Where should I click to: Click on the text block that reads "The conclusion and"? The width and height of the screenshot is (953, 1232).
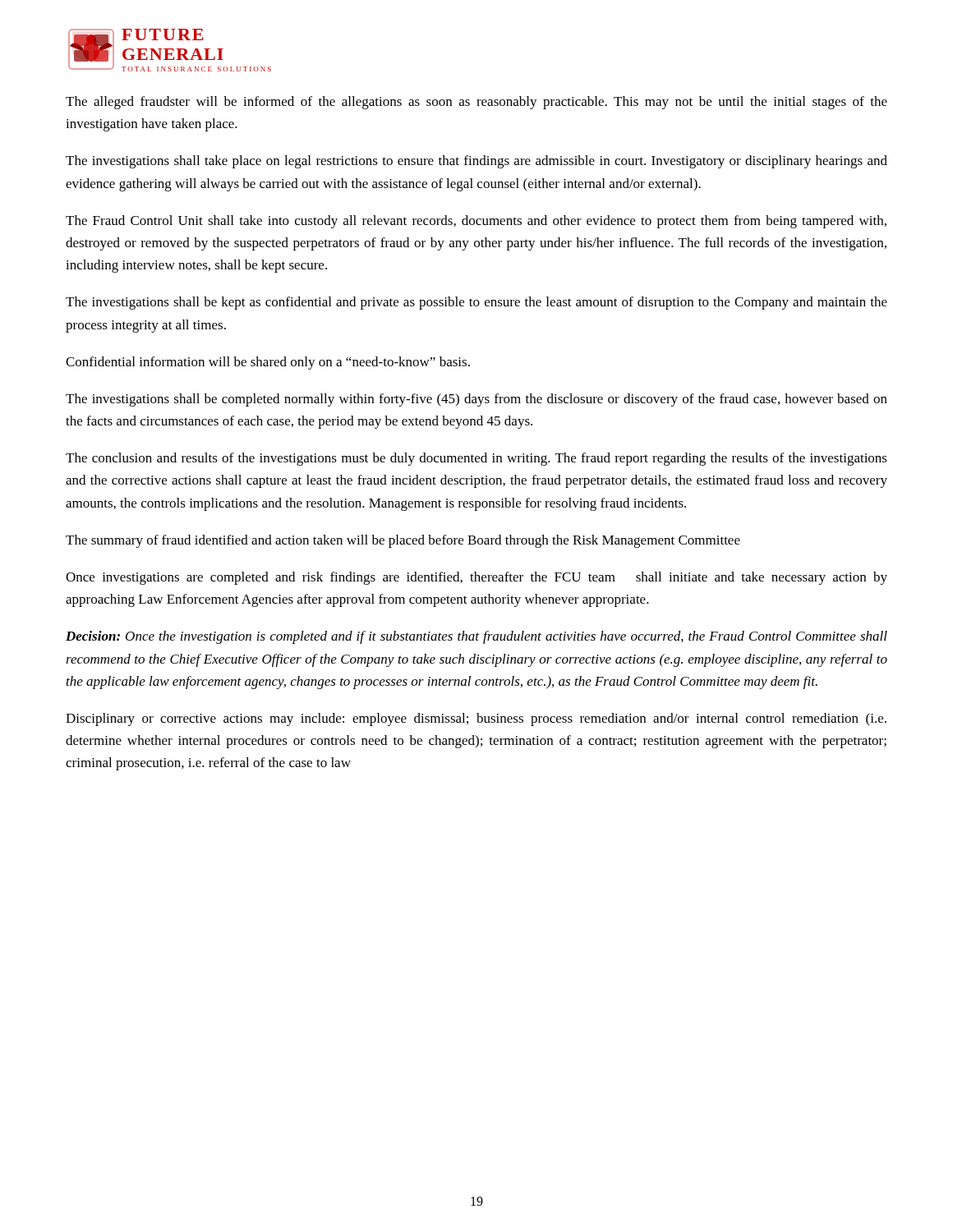[x=476, y=480]
